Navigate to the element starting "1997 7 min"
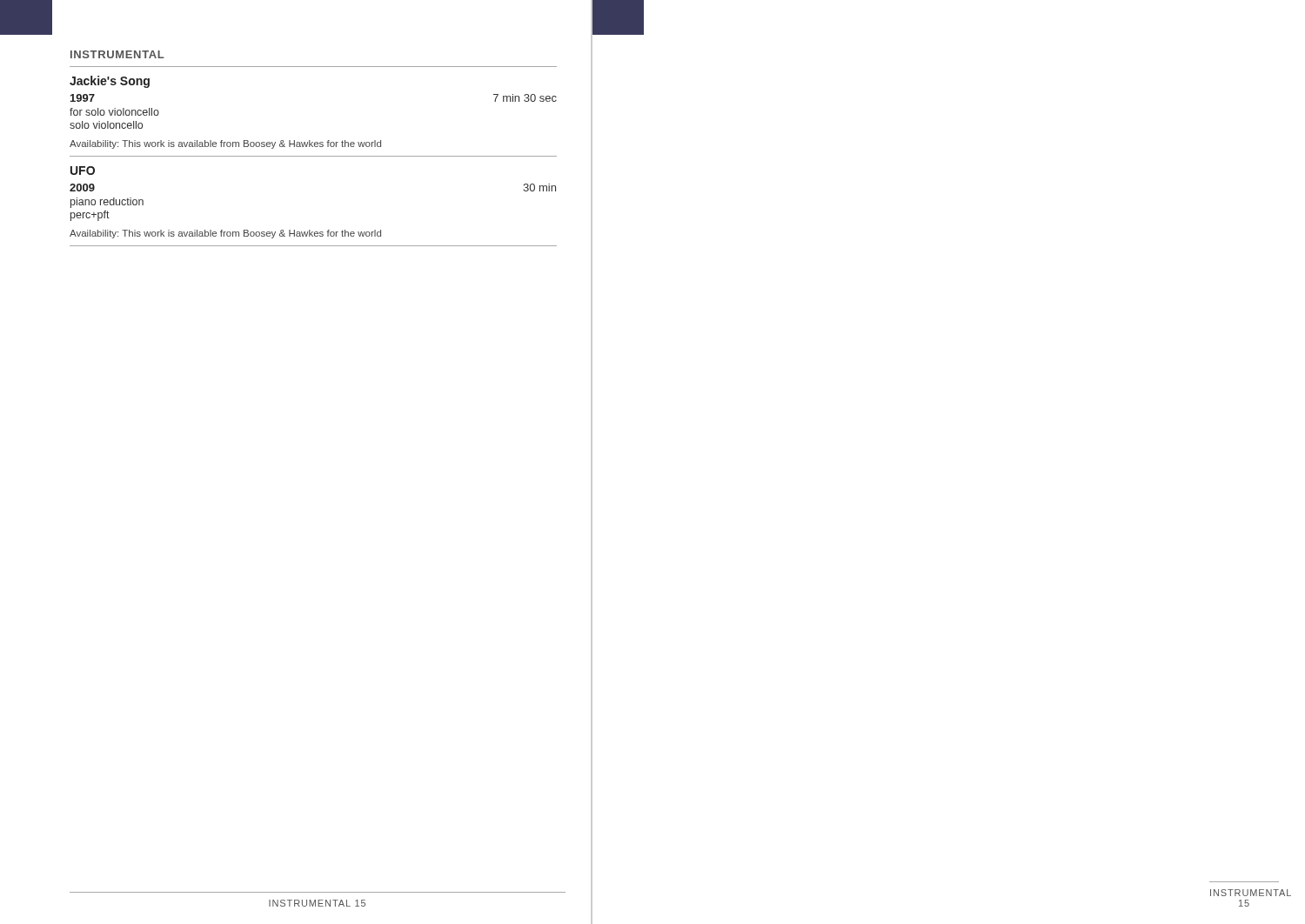 88,98
